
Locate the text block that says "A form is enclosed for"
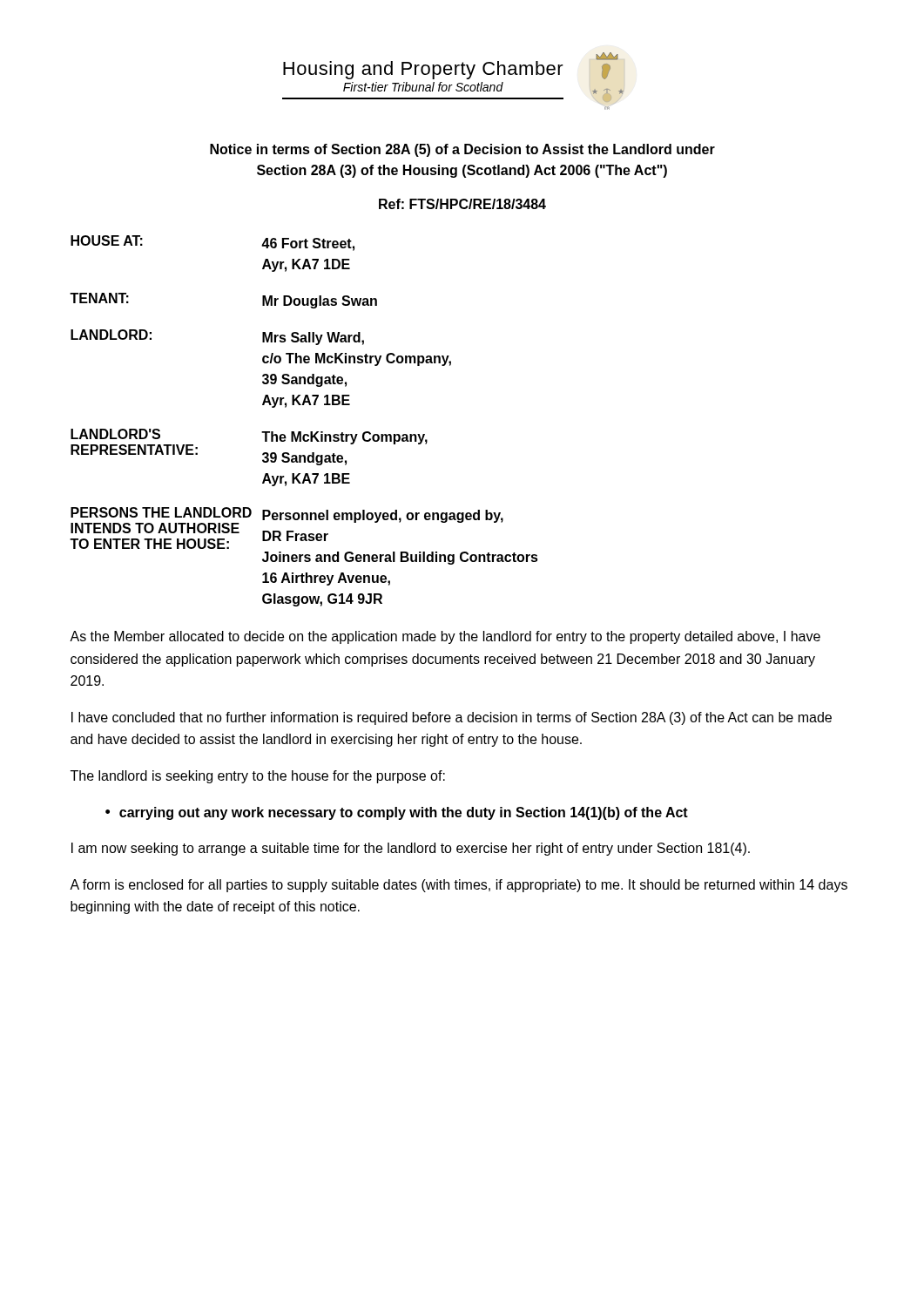click(459, 896)
